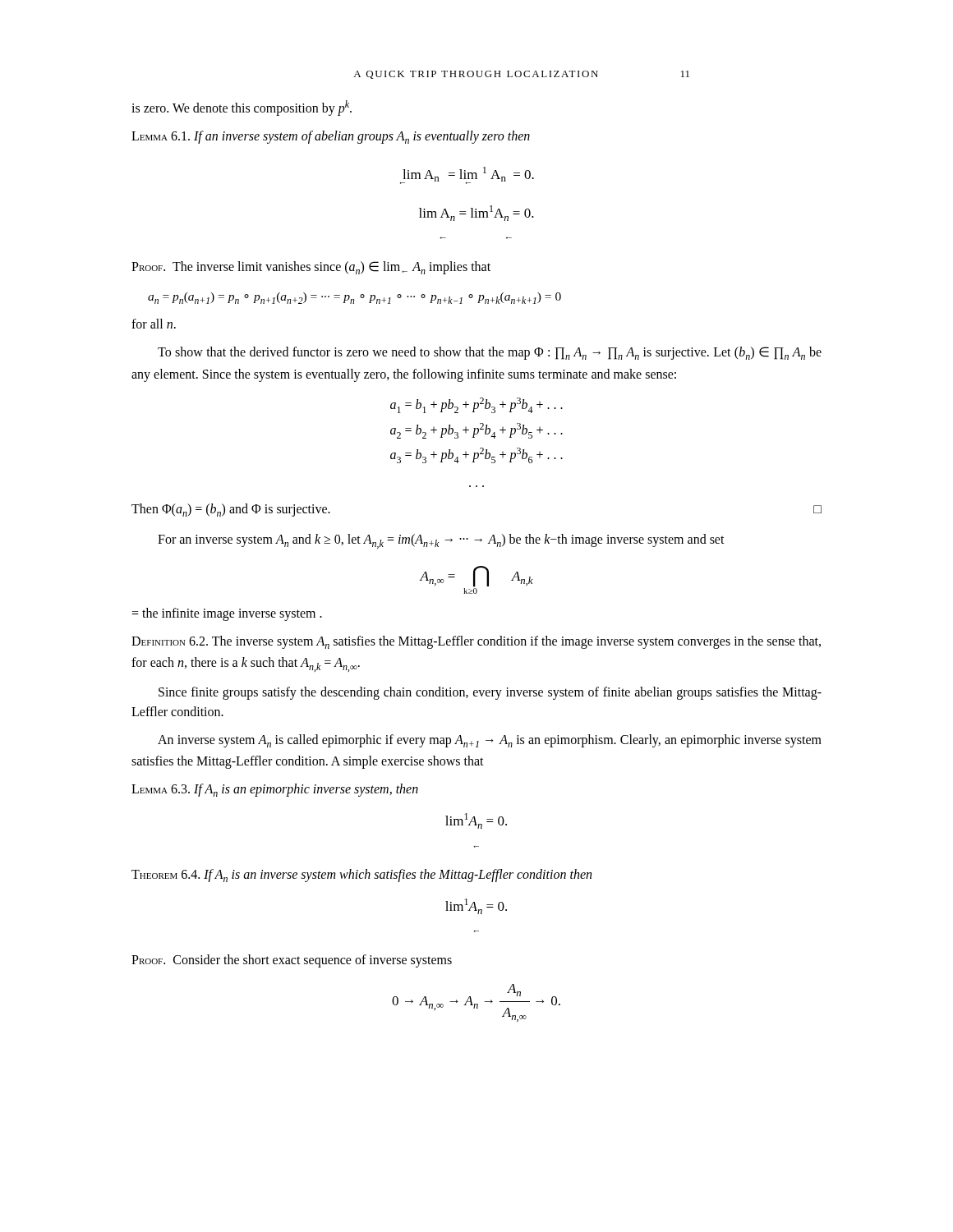Locate the text block that says "is zero. We denote this"

(x=242, y=108)
